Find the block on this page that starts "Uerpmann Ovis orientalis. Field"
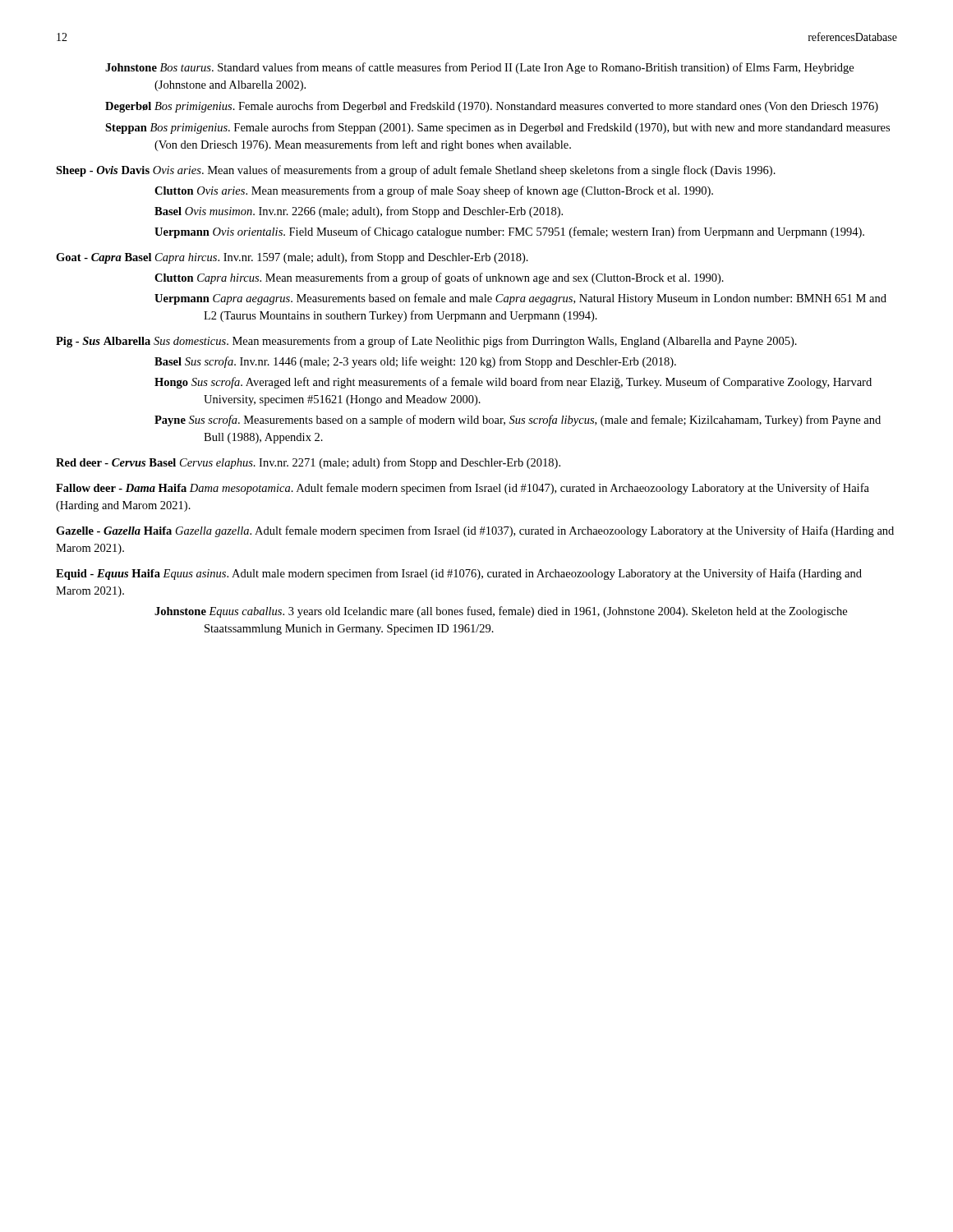 click(x=510, y=232)
